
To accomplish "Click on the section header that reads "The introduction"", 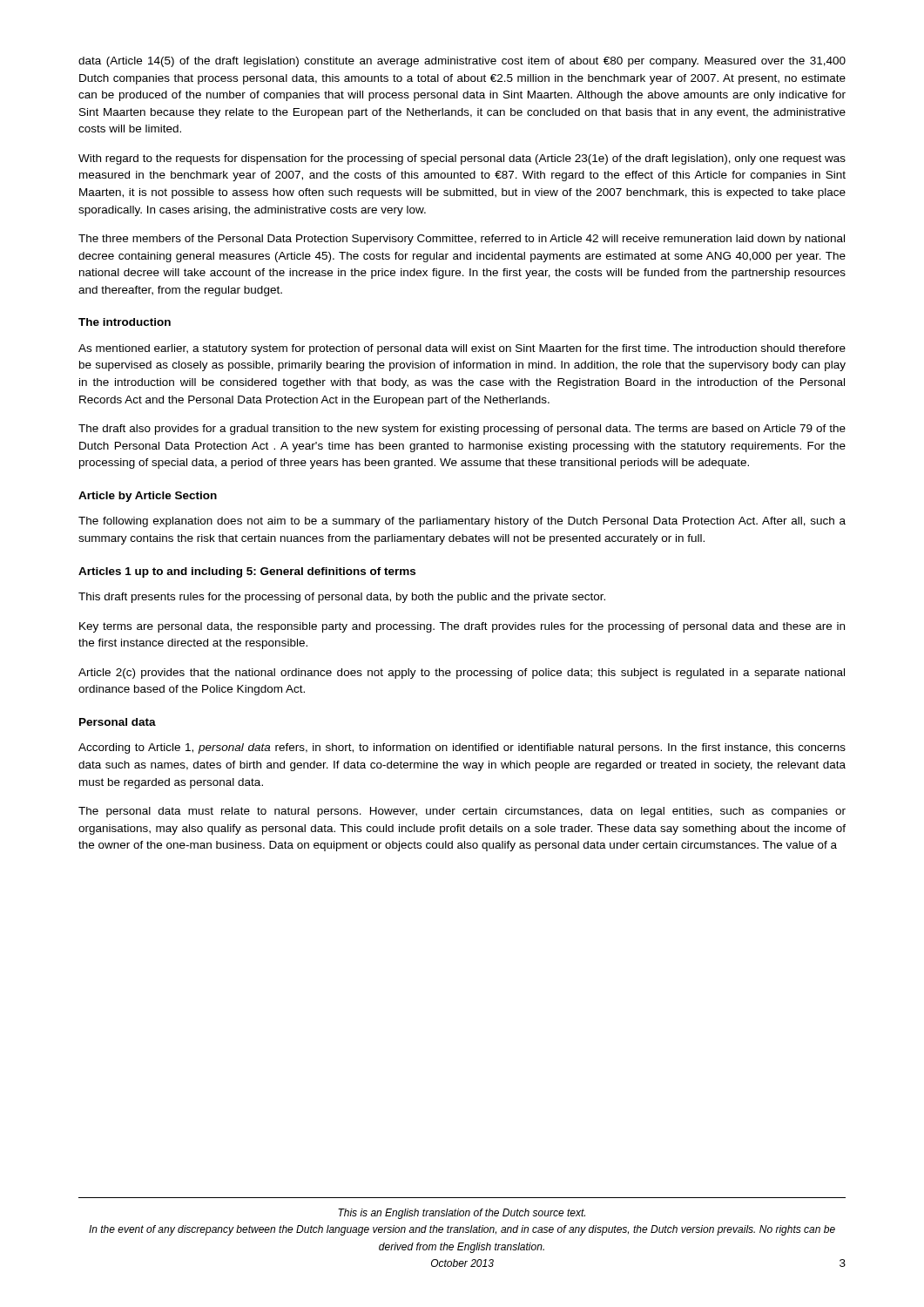I will point(125,322).
